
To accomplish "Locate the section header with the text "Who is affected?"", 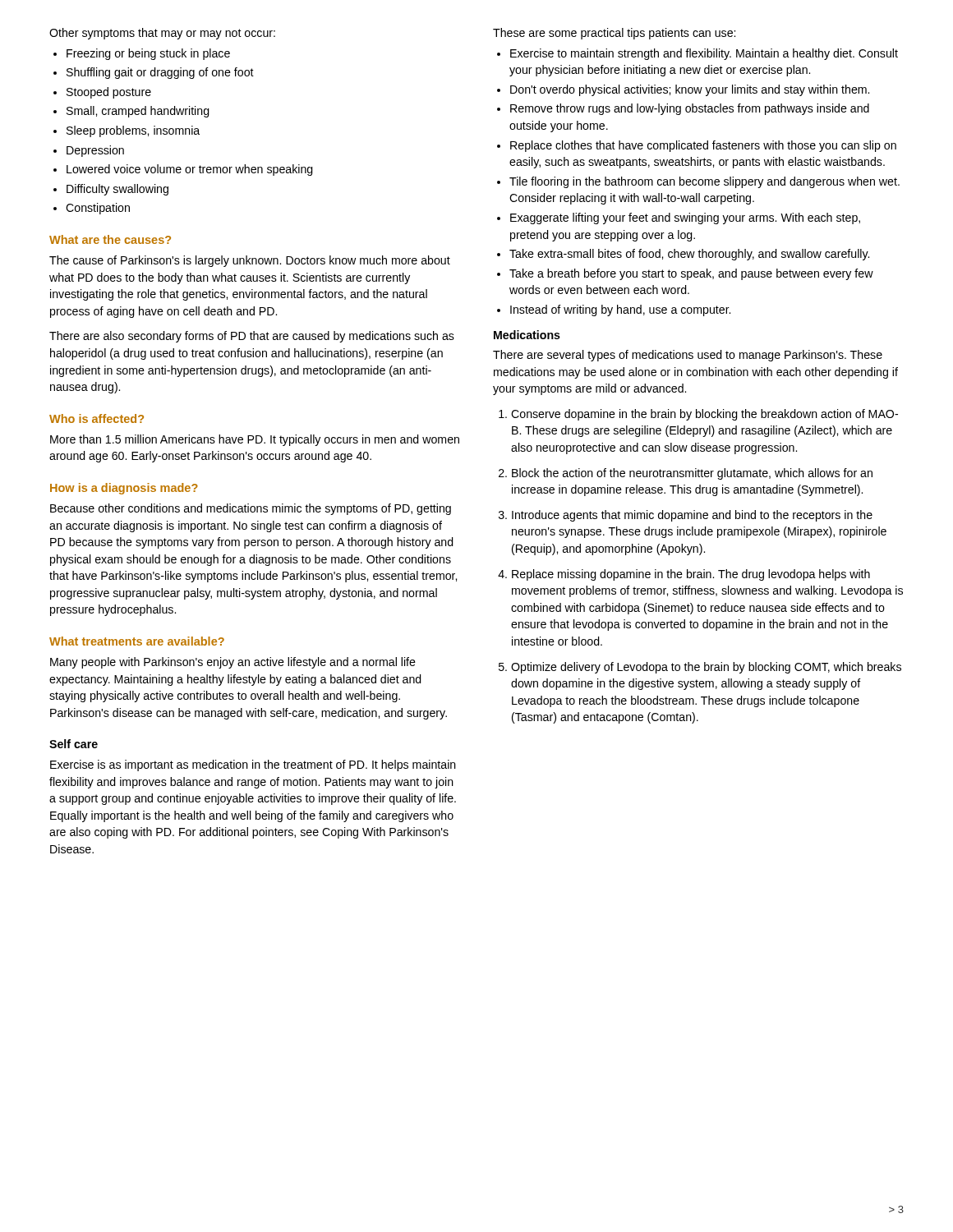I will pyautogui.click(x=97, y=418).
